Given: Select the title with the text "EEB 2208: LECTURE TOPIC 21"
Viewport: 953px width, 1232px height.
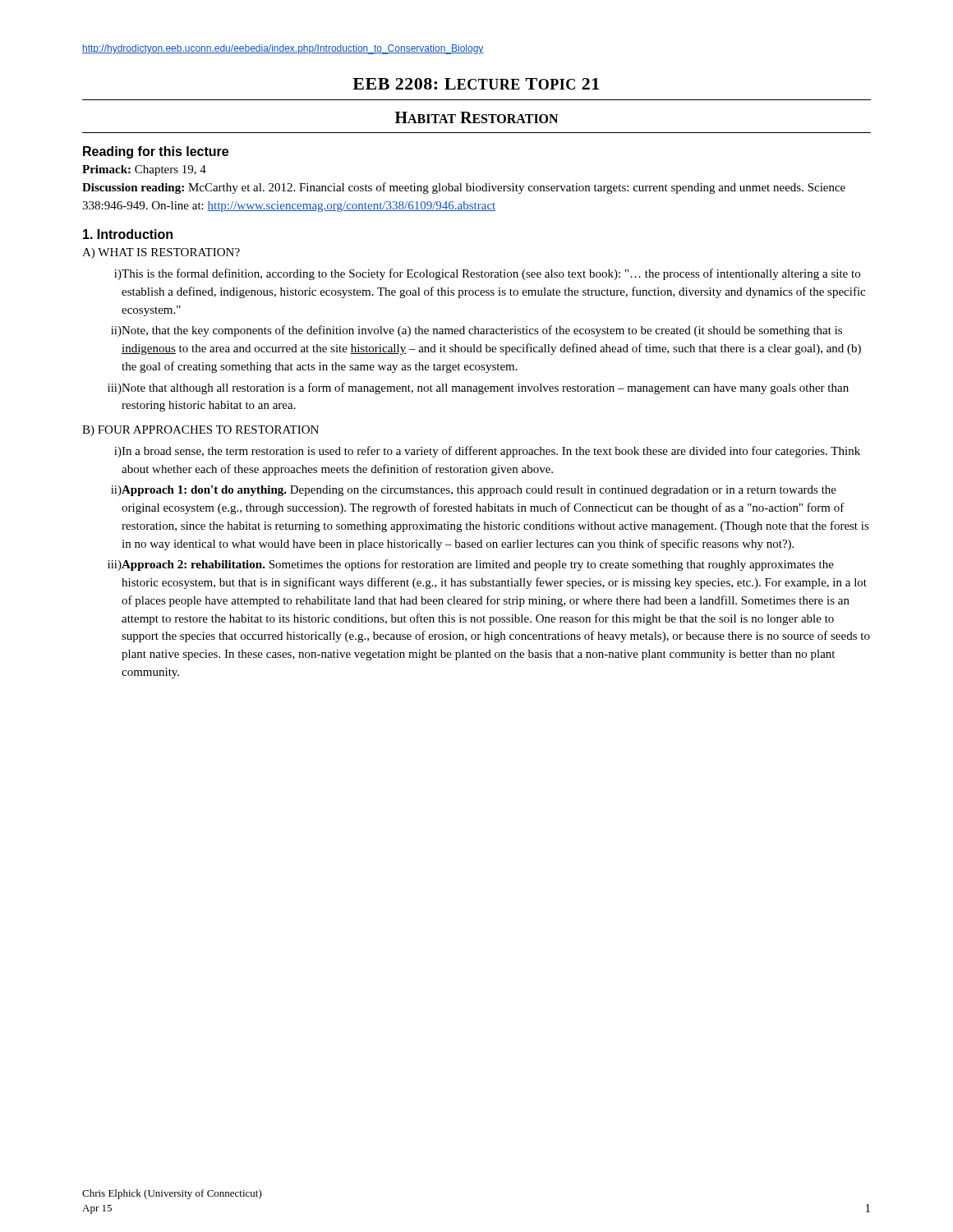Looking at the screenshot, I should point(476,83).
